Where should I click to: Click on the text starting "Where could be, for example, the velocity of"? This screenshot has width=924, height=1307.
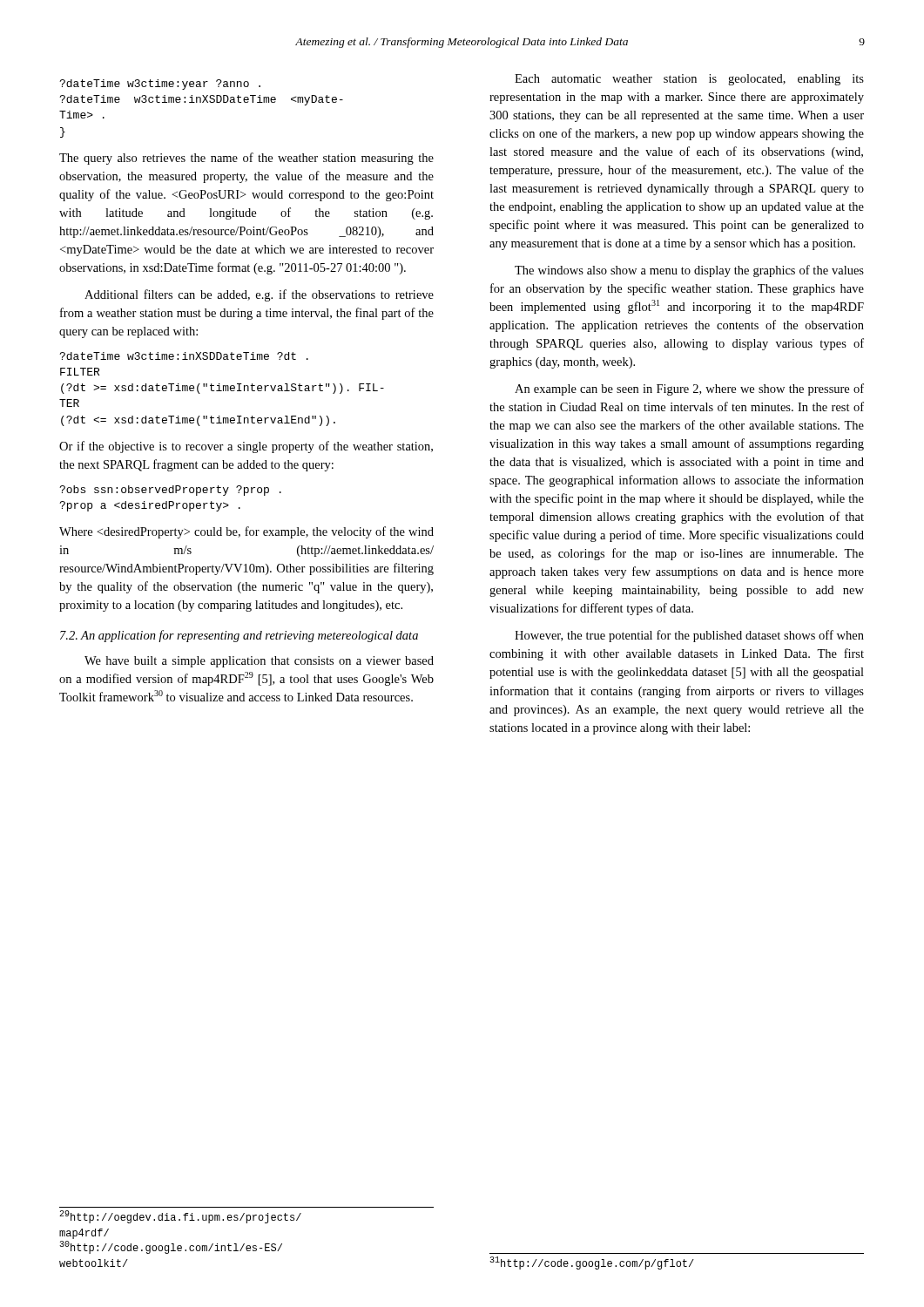click(246, 568)
